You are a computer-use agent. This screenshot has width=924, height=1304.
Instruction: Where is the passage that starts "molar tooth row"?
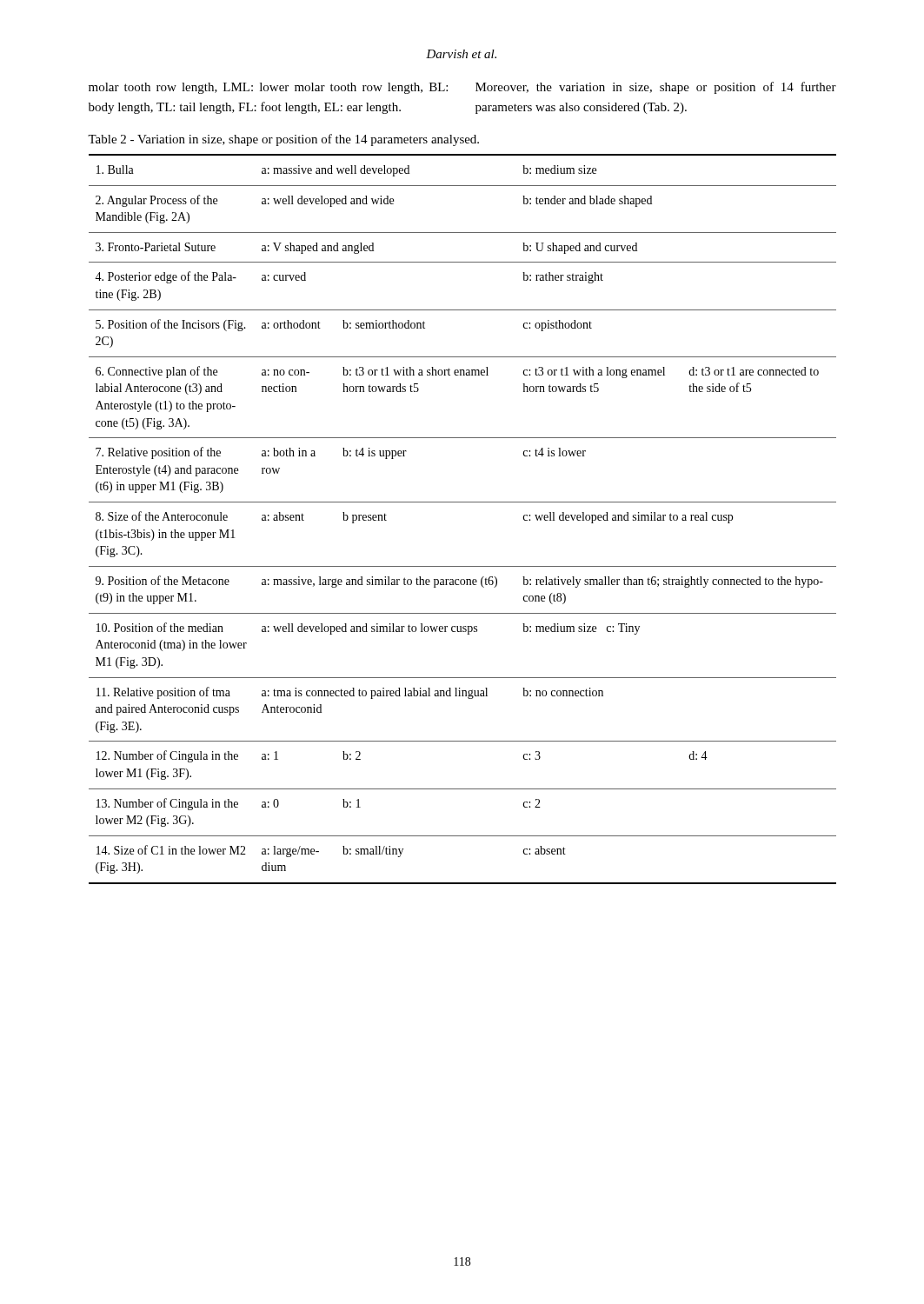click(269, 97)
